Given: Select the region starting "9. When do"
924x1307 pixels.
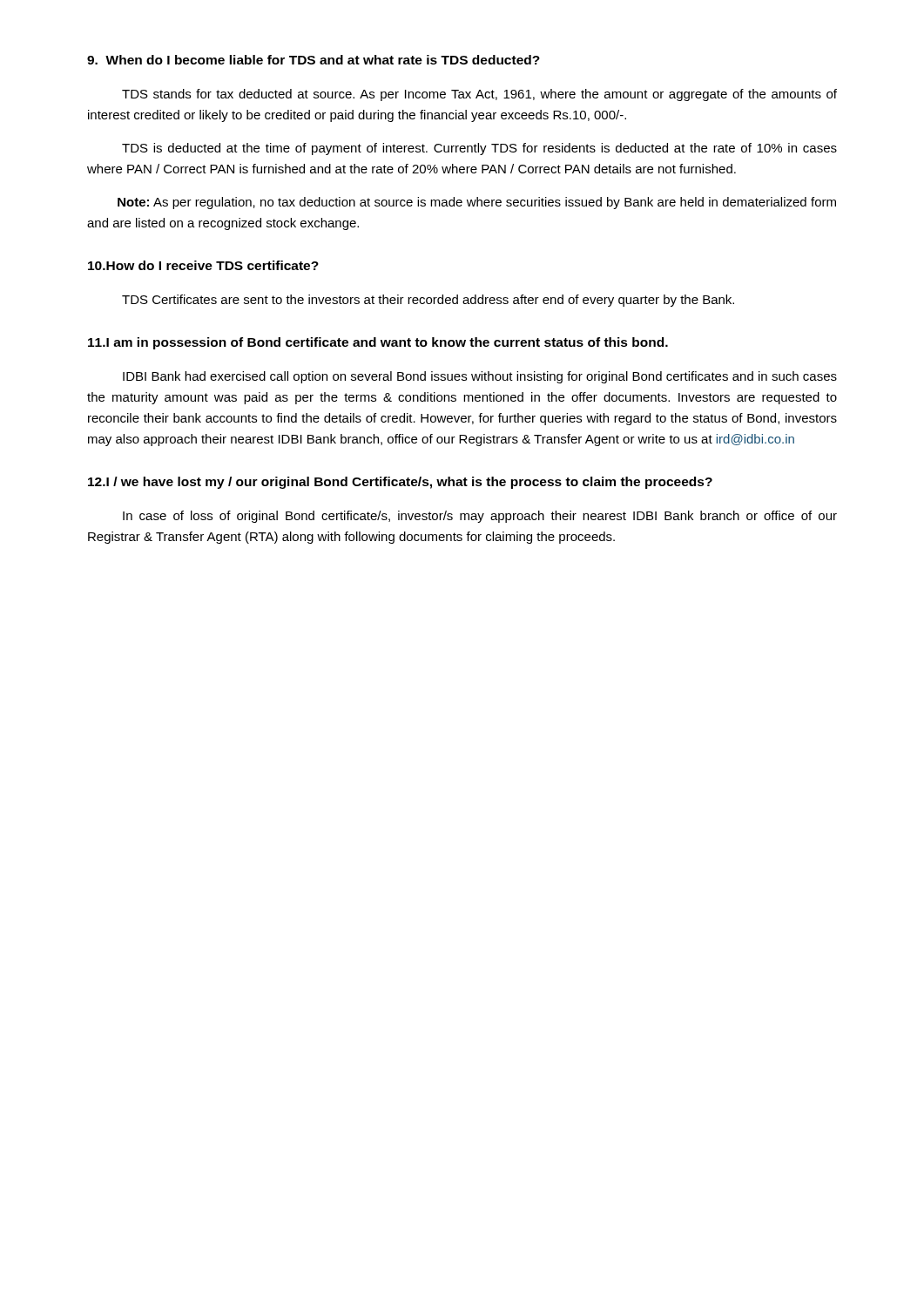Looking at the screenshot, I should pos(314,60).
